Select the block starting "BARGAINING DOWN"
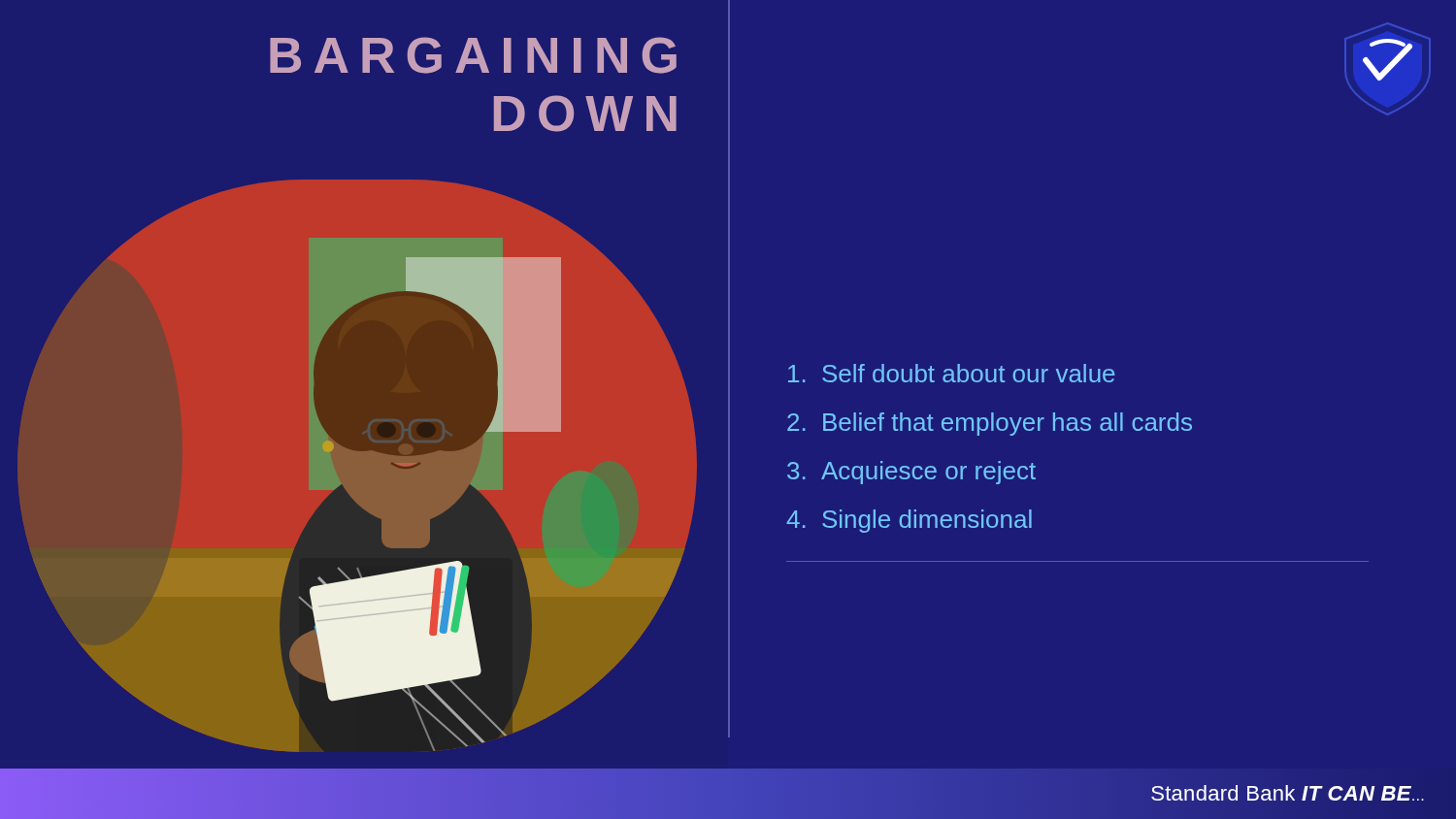The image size is (1456, 819). click(345, 85)
